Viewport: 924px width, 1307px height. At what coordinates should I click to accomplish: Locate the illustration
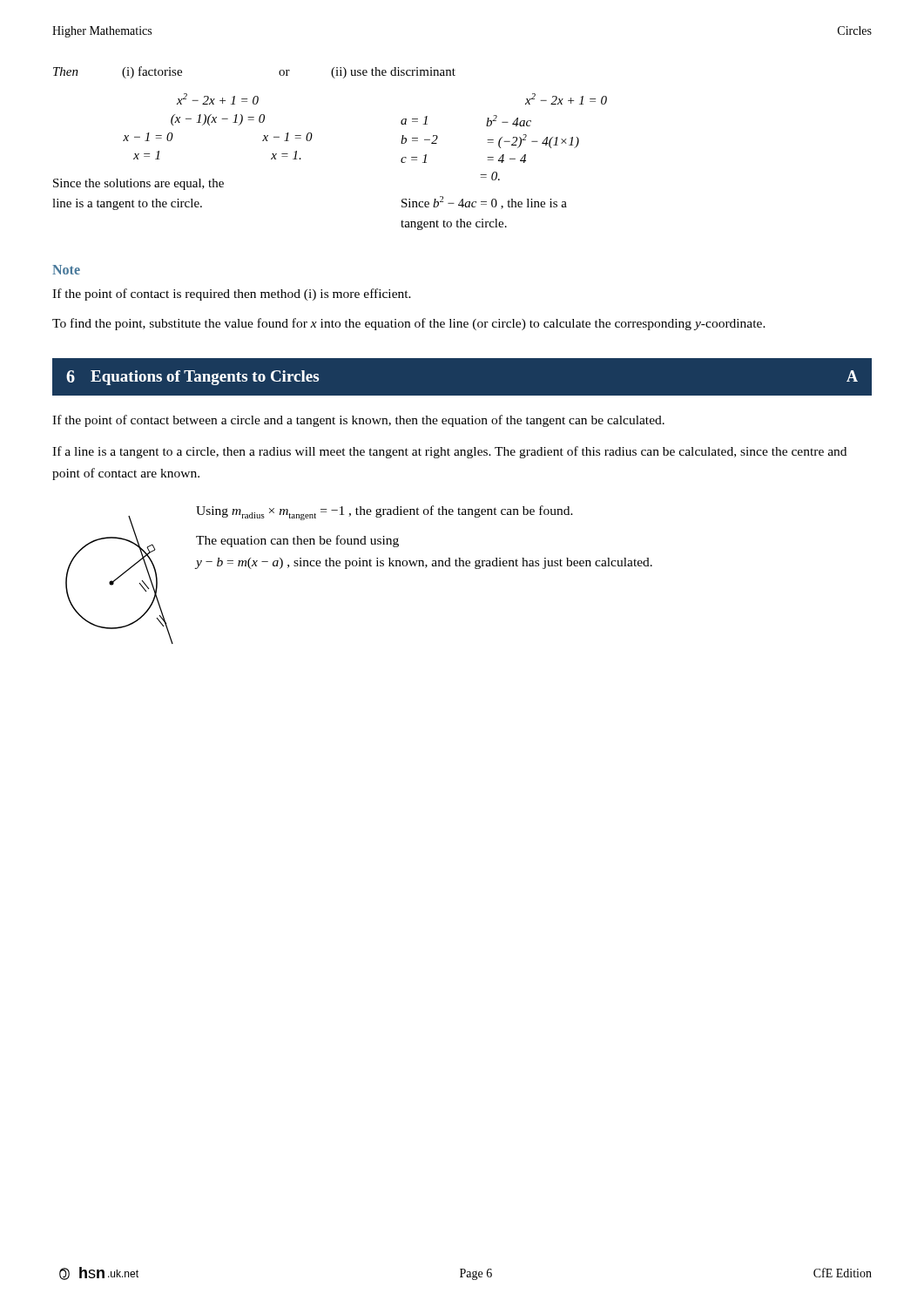coord(115,589)
